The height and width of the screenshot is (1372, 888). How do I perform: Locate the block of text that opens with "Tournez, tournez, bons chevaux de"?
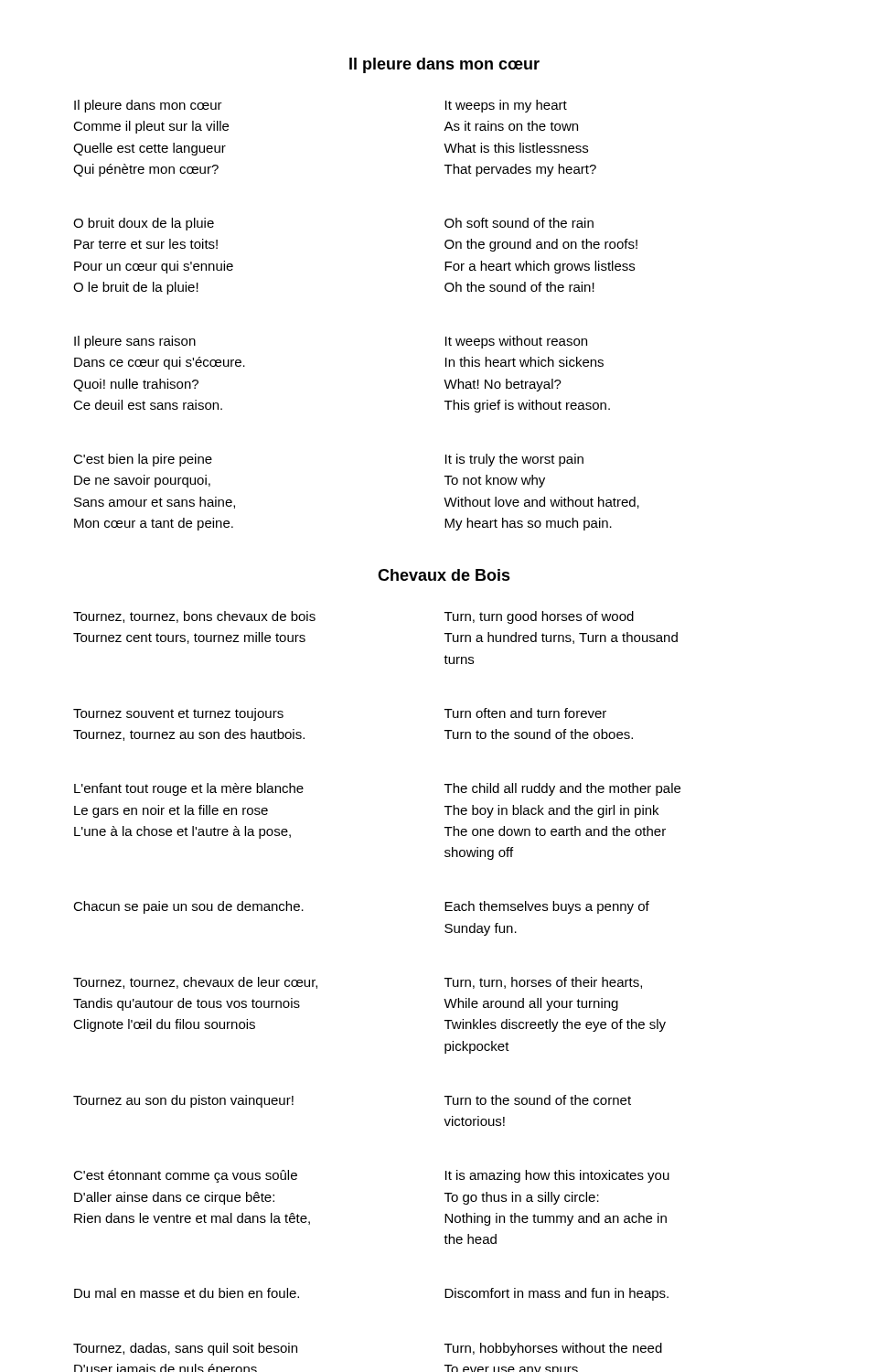pos(444,989)
